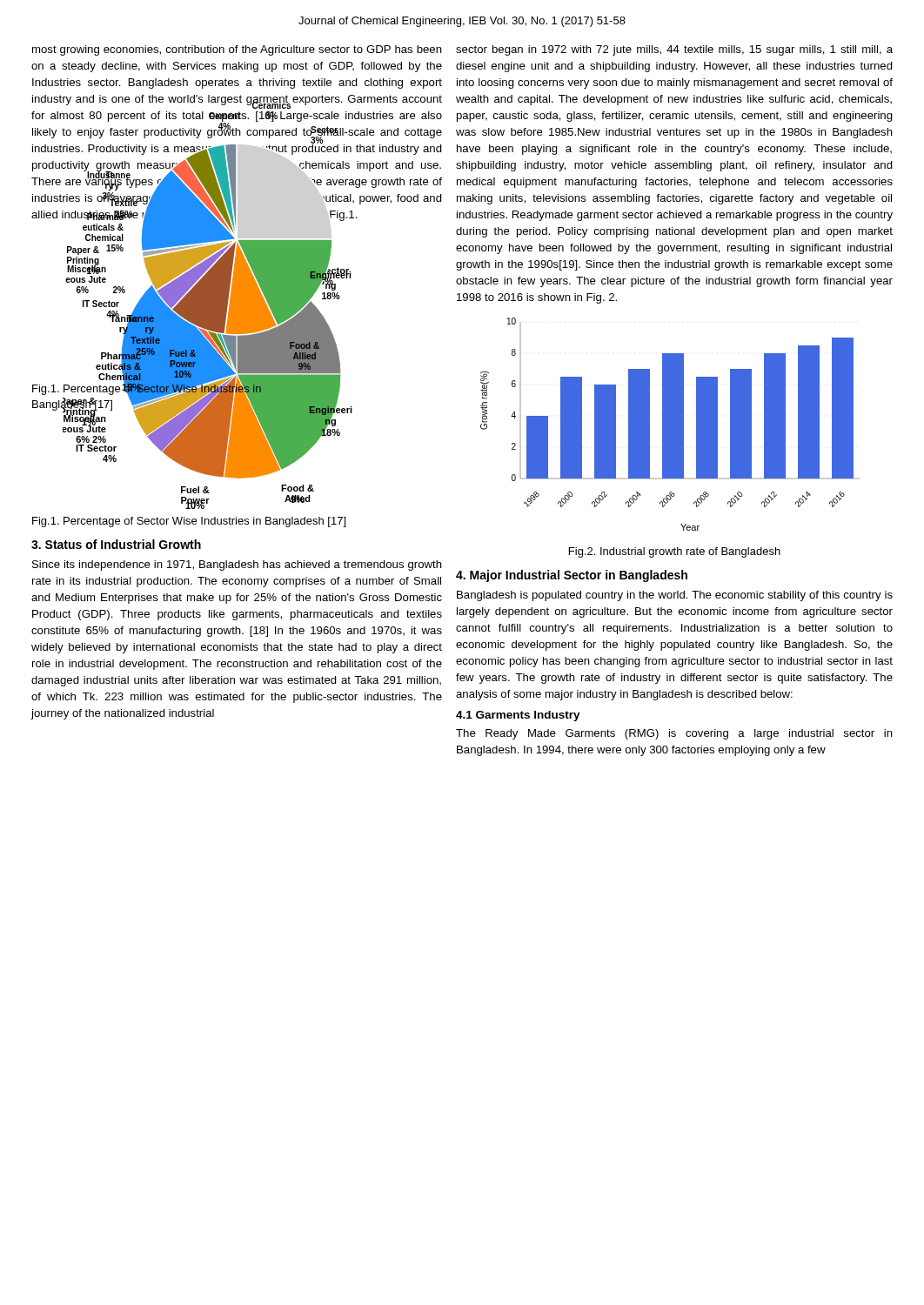The height and width of the screenshot is (1305, 924).
Task: Point to the region starting "most growing economies,"
Action: 237,132
